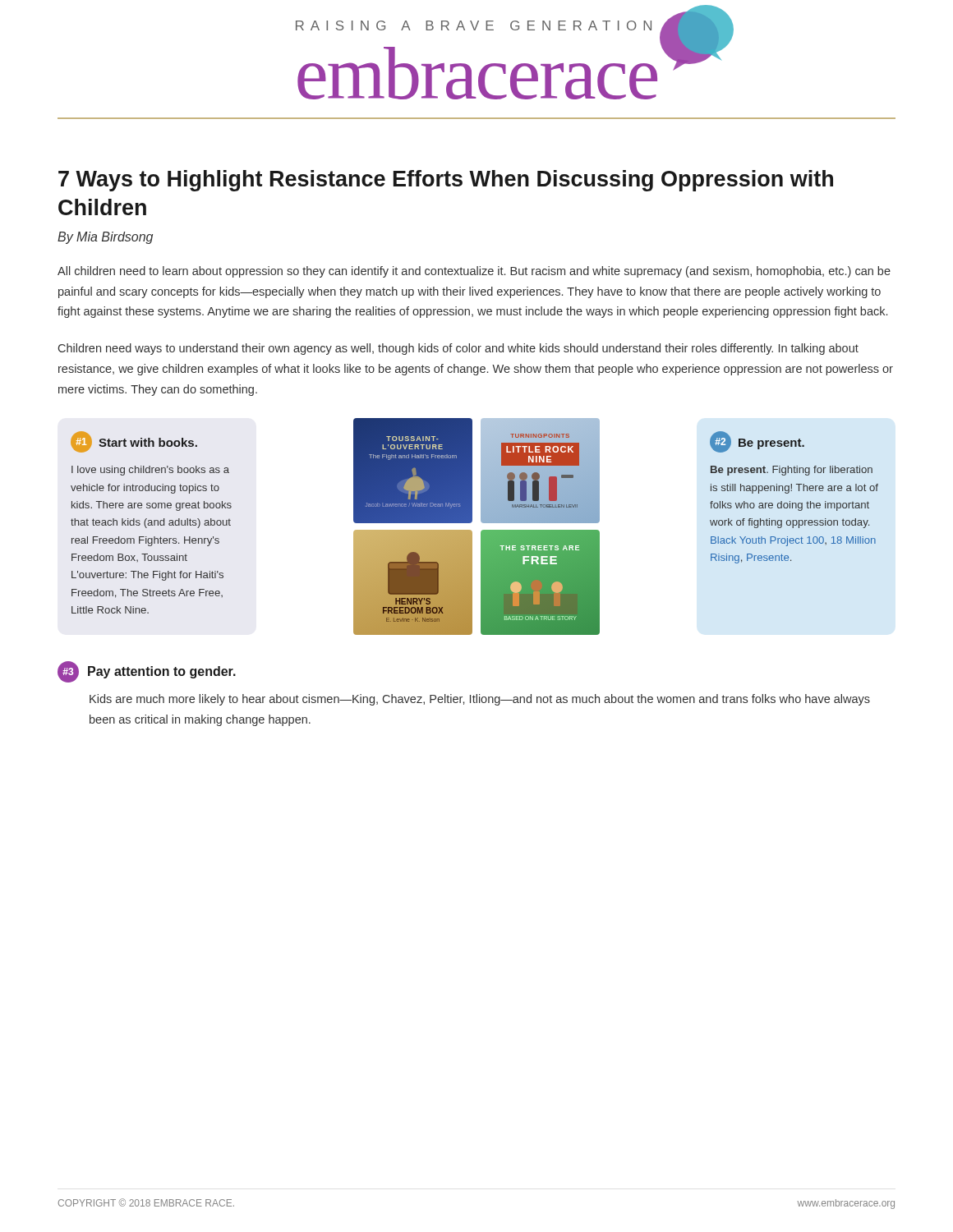Viewport: 953px width, 1232px height.
Task: Find the title containing "7 Ways to"
Action: tap(446, 194)
